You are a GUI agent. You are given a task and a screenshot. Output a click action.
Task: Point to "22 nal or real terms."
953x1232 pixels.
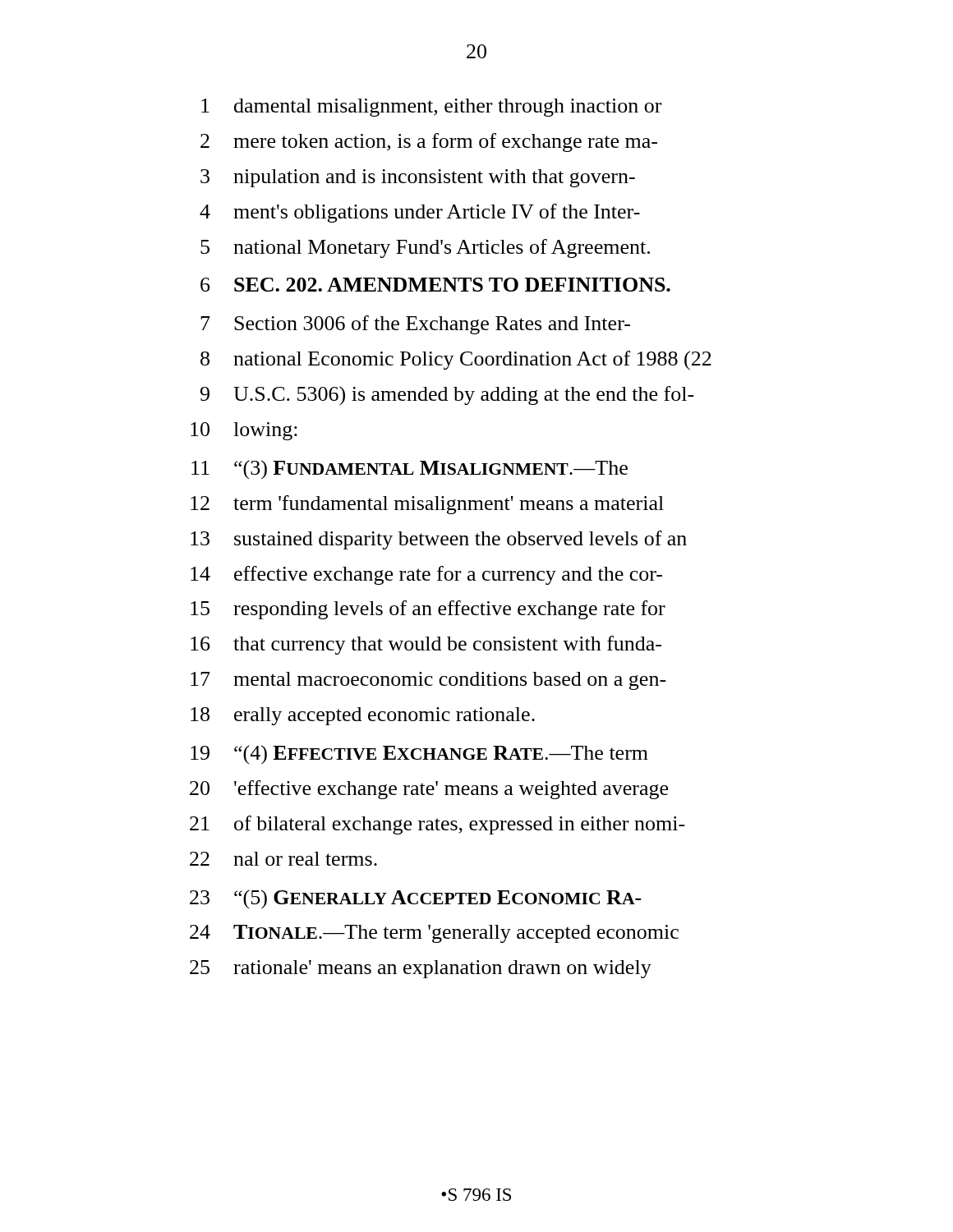click(x=283, y=859)
